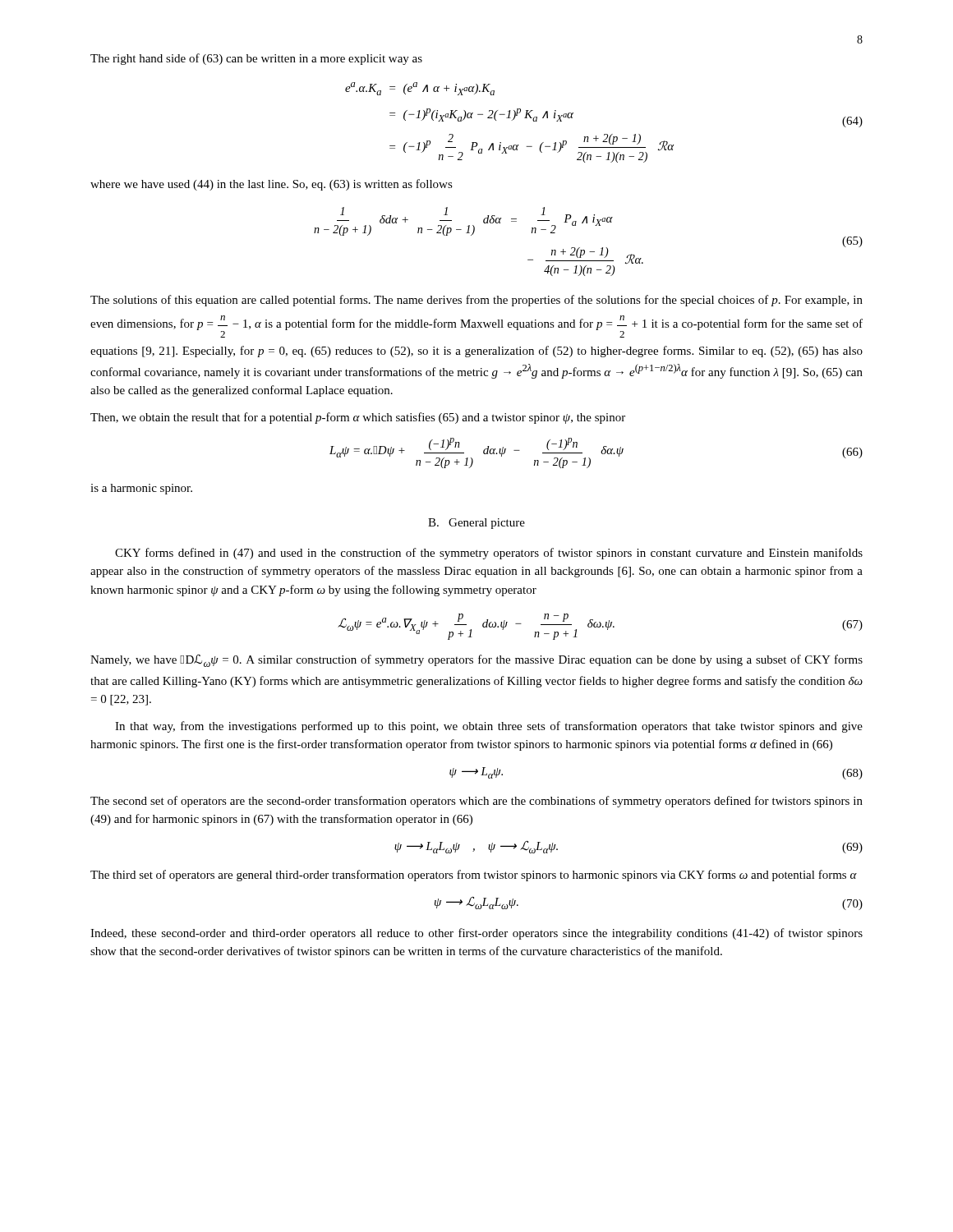The height and width of the screenshot is (1232, 953).
Task: Find the text with the text "is a harmonic spinor."
Action: (x=142, y=488)
